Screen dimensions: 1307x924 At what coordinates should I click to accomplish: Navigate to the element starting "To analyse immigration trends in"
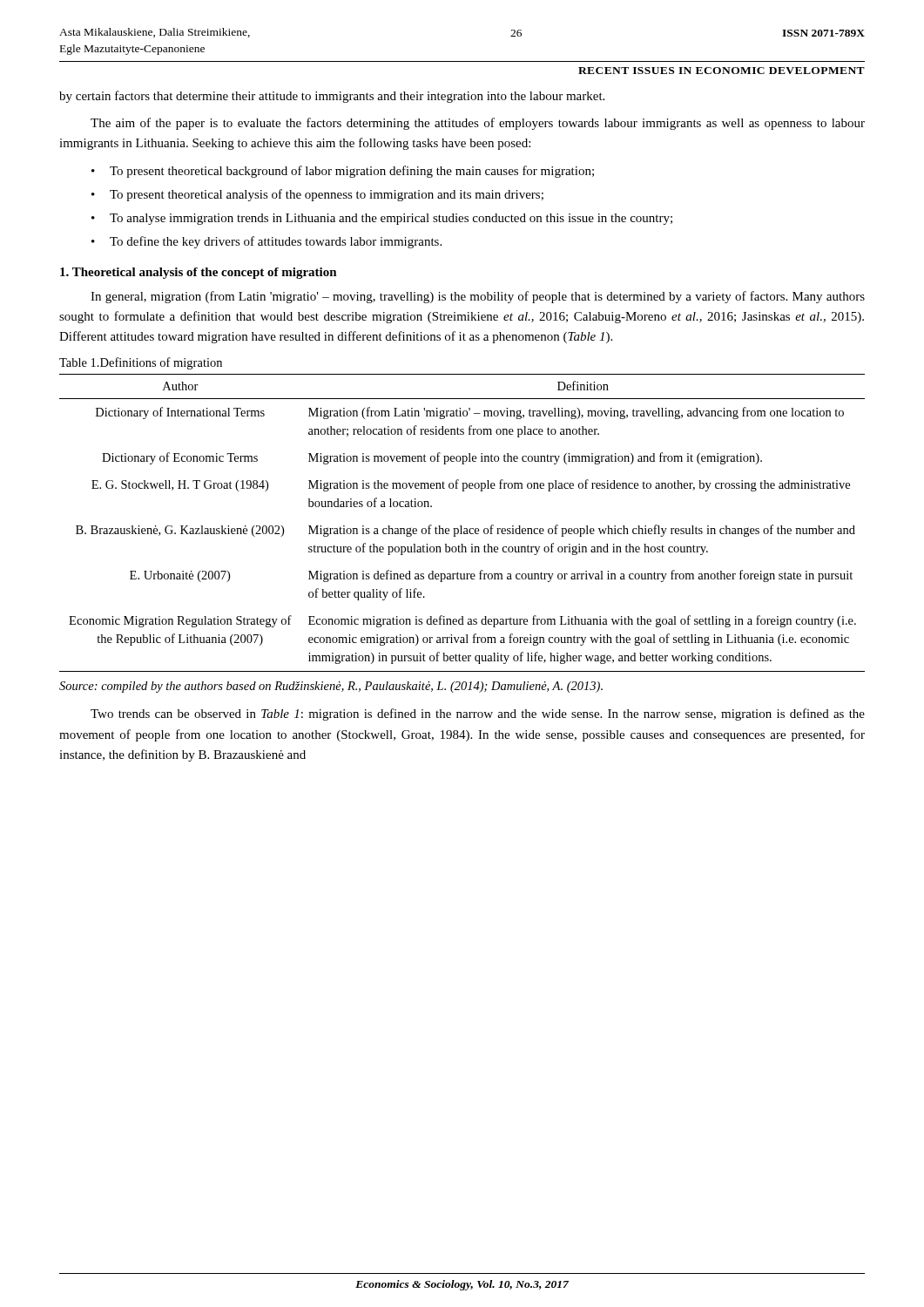(392, 218)
